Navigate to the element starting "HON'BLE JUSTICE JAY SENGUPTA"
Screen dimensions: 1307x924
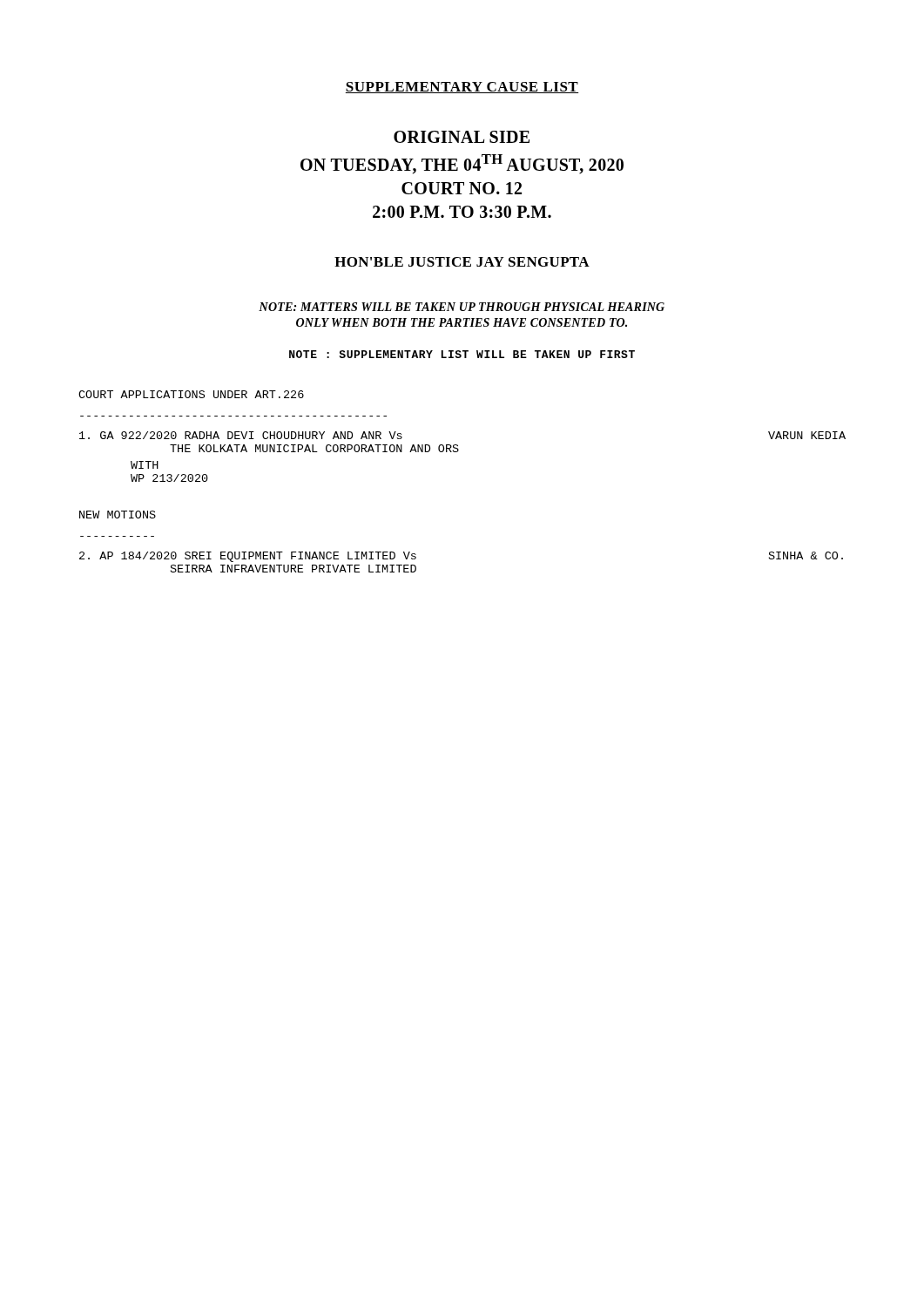pyautogui.click(x=462, y=262)
